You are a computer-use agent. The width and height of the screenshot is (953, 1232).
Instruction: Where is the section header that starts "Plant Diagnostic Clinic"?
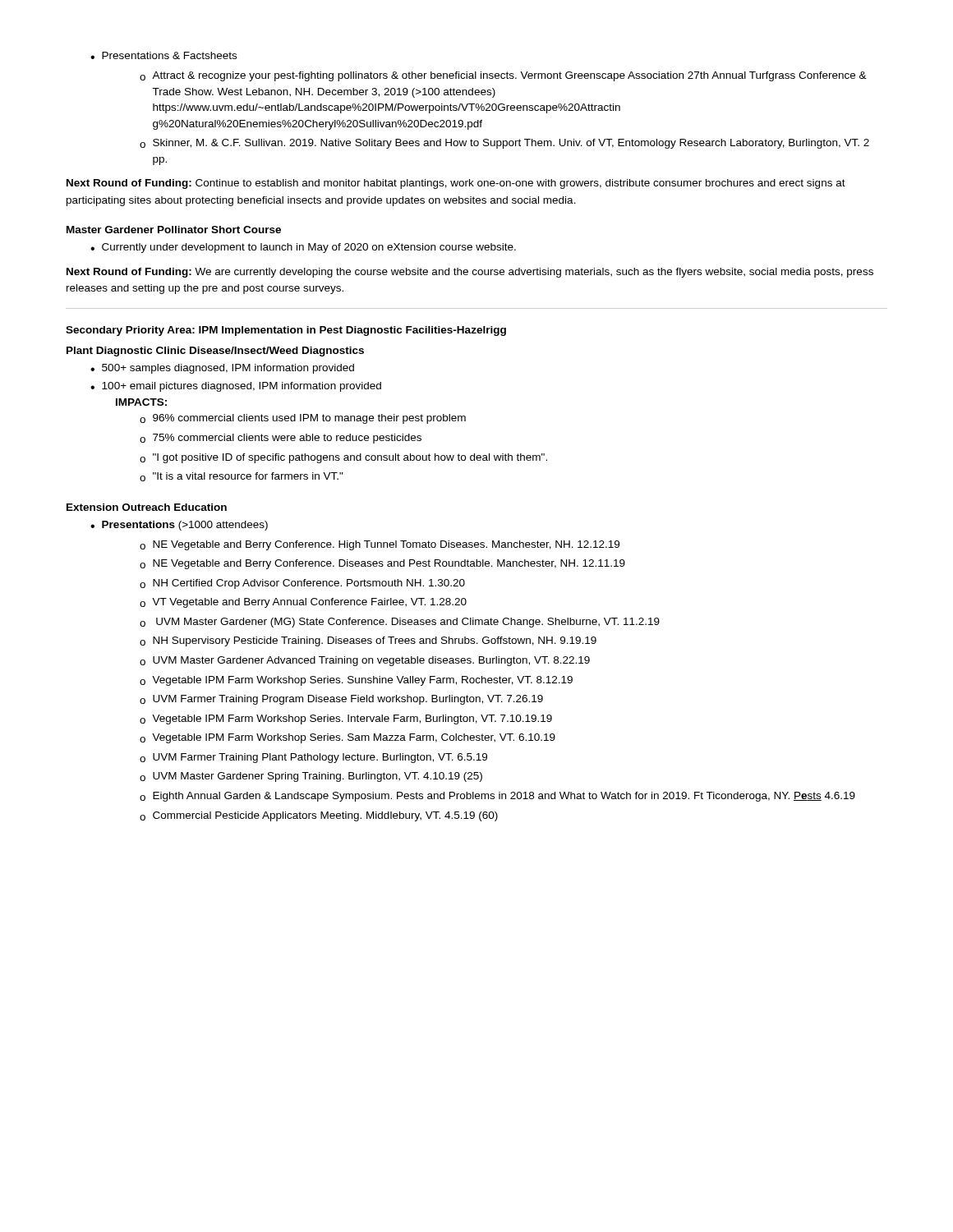(215, 351)
